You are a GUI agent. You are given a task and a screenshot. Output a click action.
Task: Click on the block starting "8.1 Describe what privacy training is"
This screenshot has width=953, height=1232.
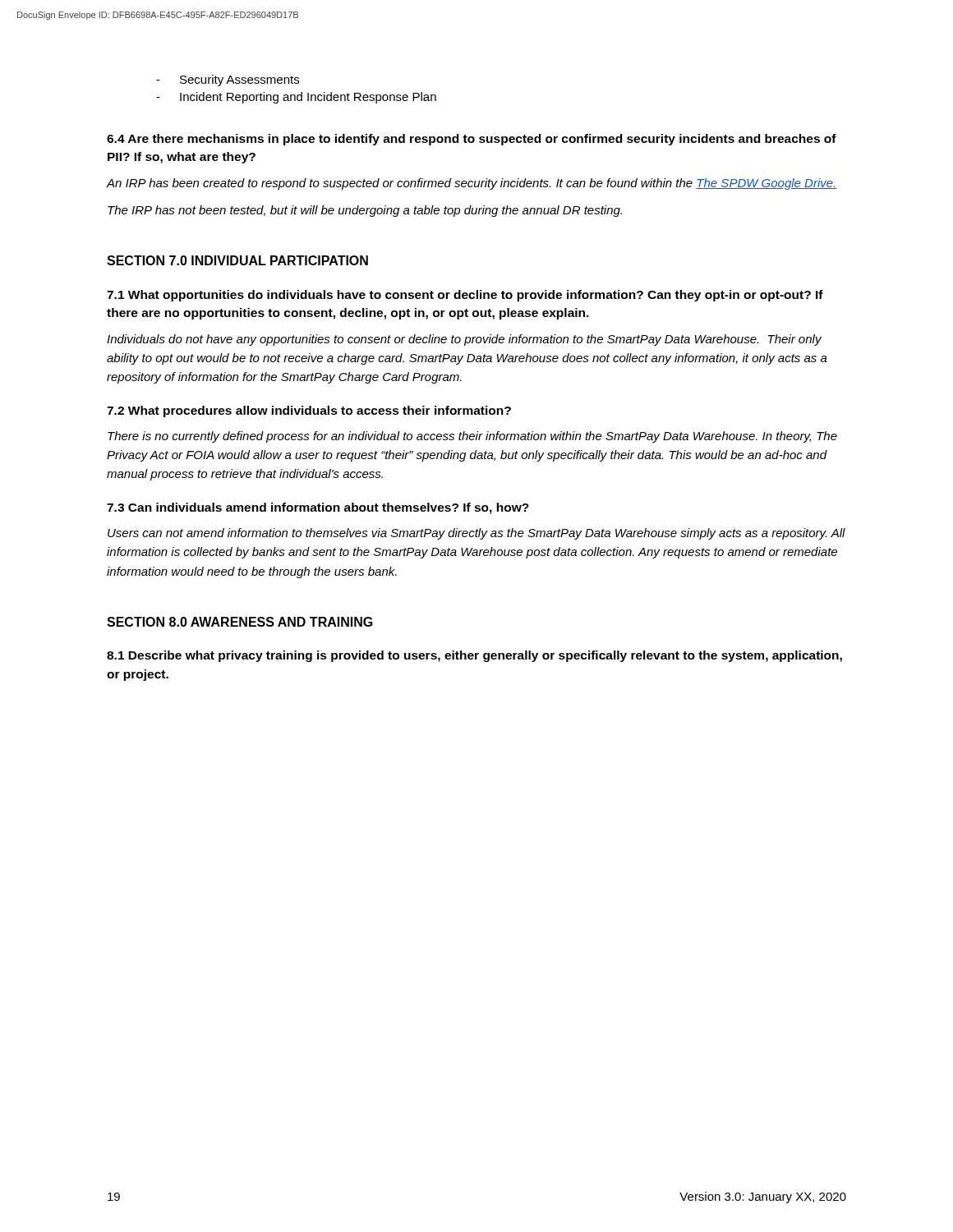pyautogui.click(x=475, y=664)
